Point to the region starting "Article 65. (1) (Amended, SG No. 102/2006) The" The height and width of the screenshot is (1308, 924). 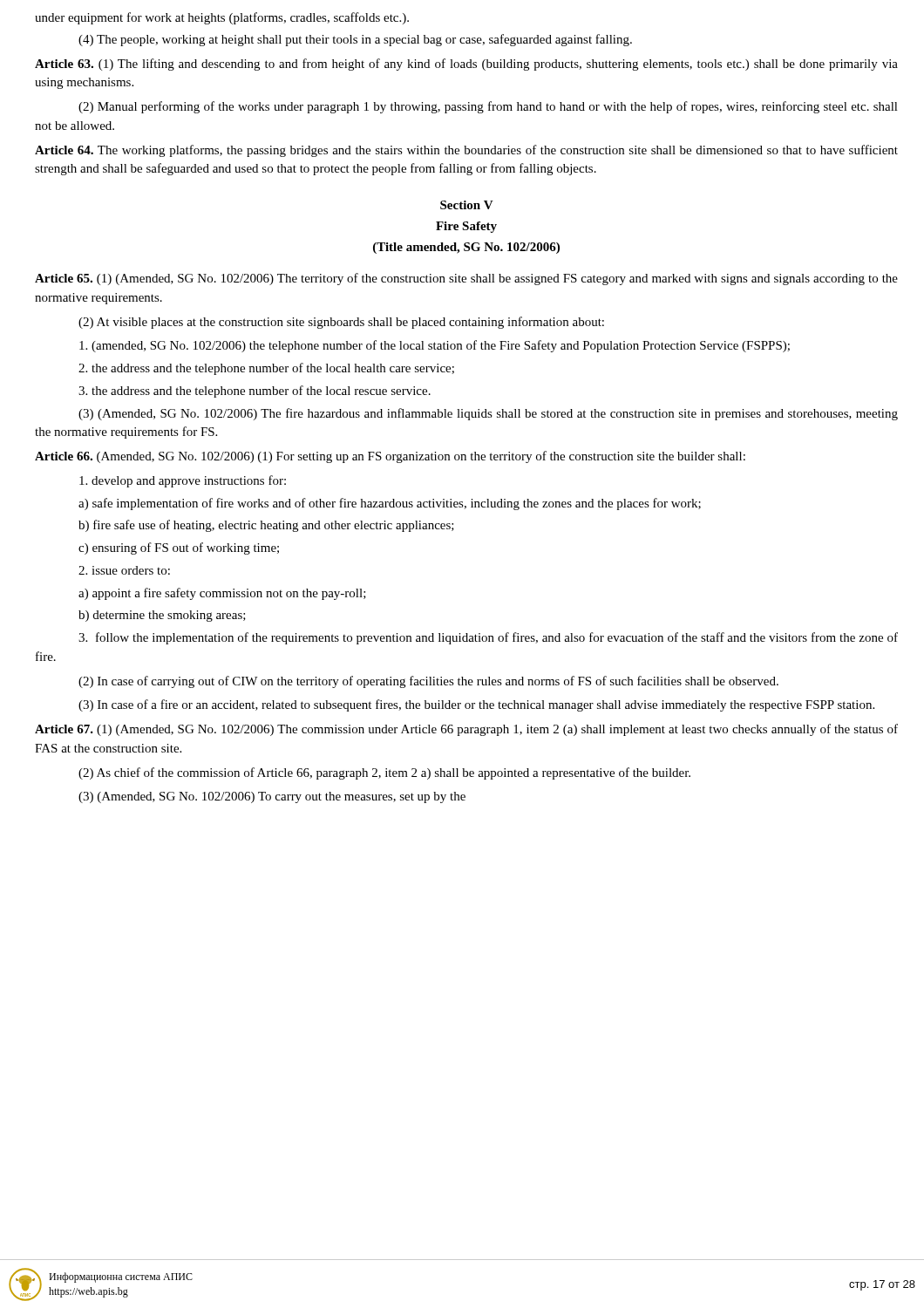tap(466, 356)
